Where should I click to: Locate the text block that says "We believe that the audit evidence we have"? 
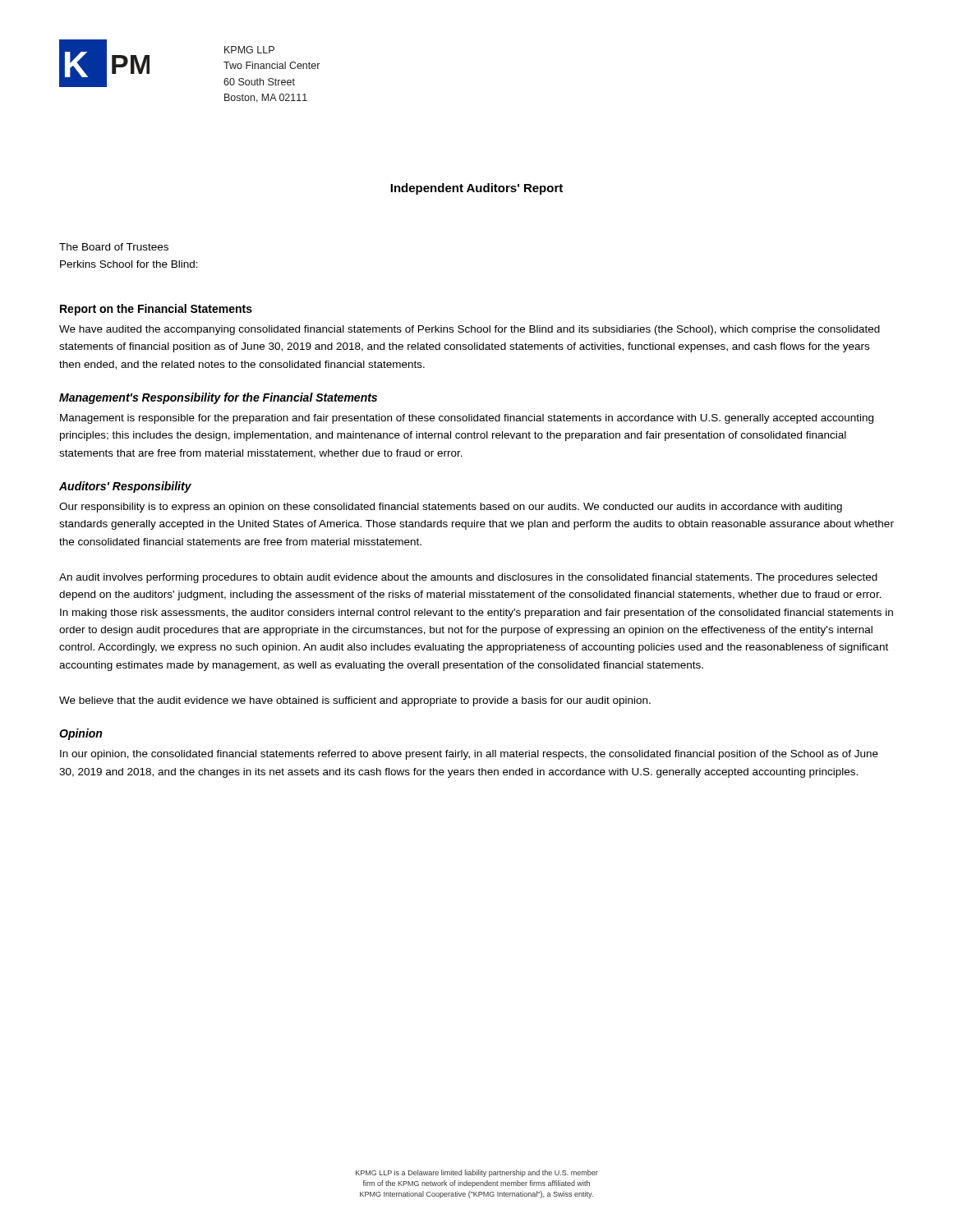pyautogui.click(x=476, y=700)
